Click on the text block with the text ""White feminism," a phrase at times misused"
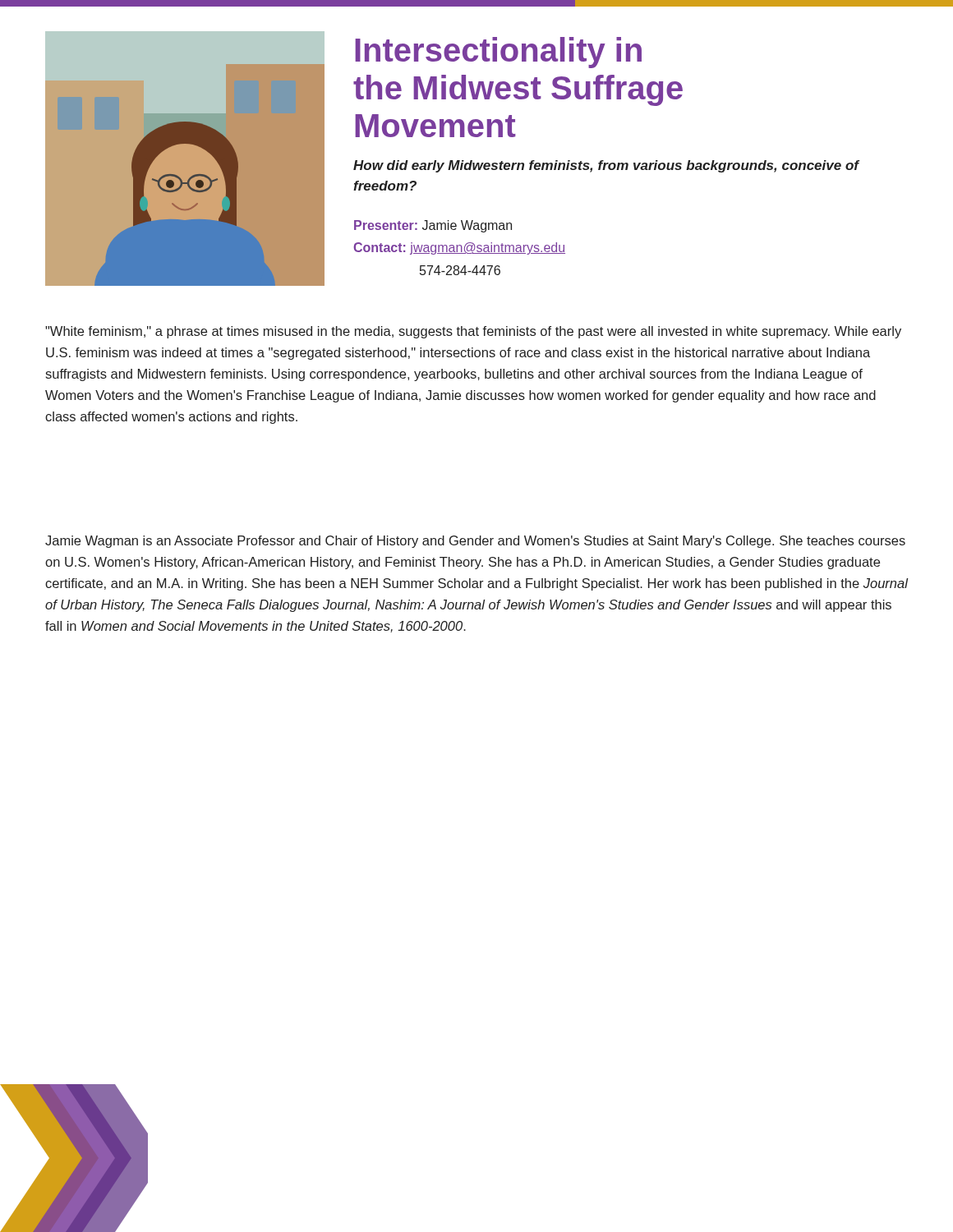 [x=473, y=374]
